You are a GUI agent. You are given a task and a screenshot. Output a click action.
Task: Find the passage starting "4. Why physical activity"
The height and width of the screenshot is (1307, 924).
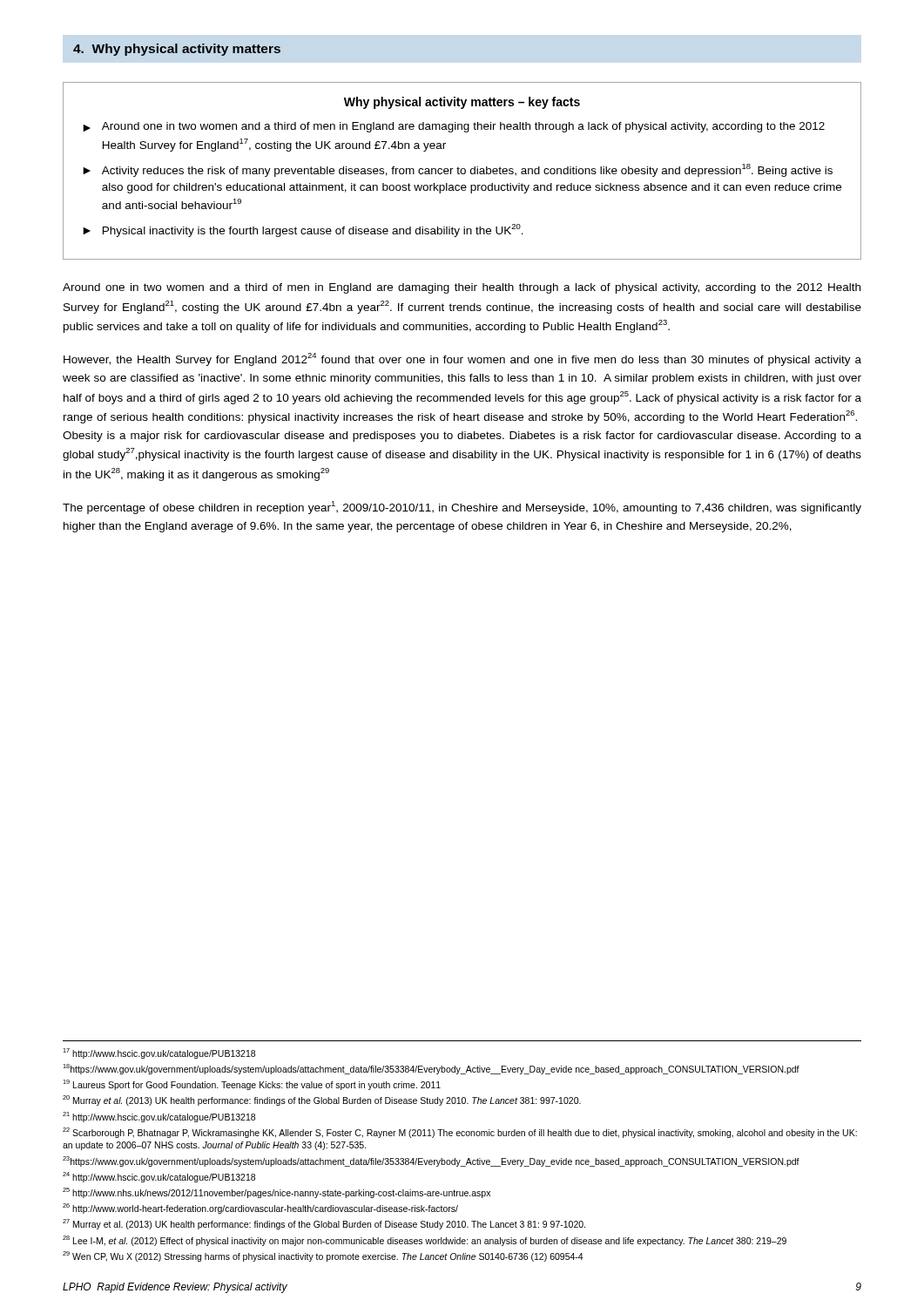[177, 48]
